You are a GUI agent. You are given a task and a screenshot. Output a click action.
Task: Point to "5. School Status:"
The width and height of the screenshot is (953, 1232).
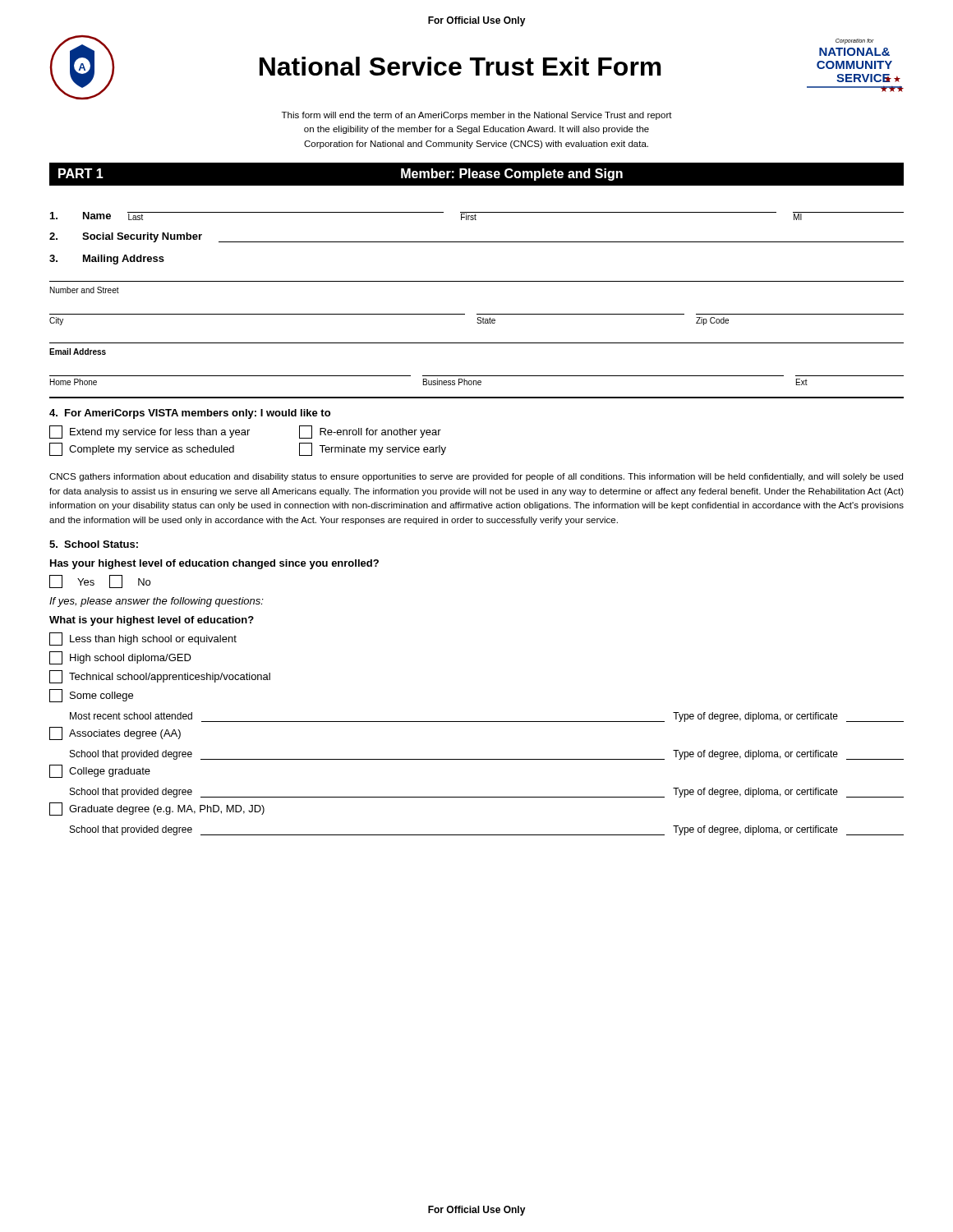pos(94,544)
